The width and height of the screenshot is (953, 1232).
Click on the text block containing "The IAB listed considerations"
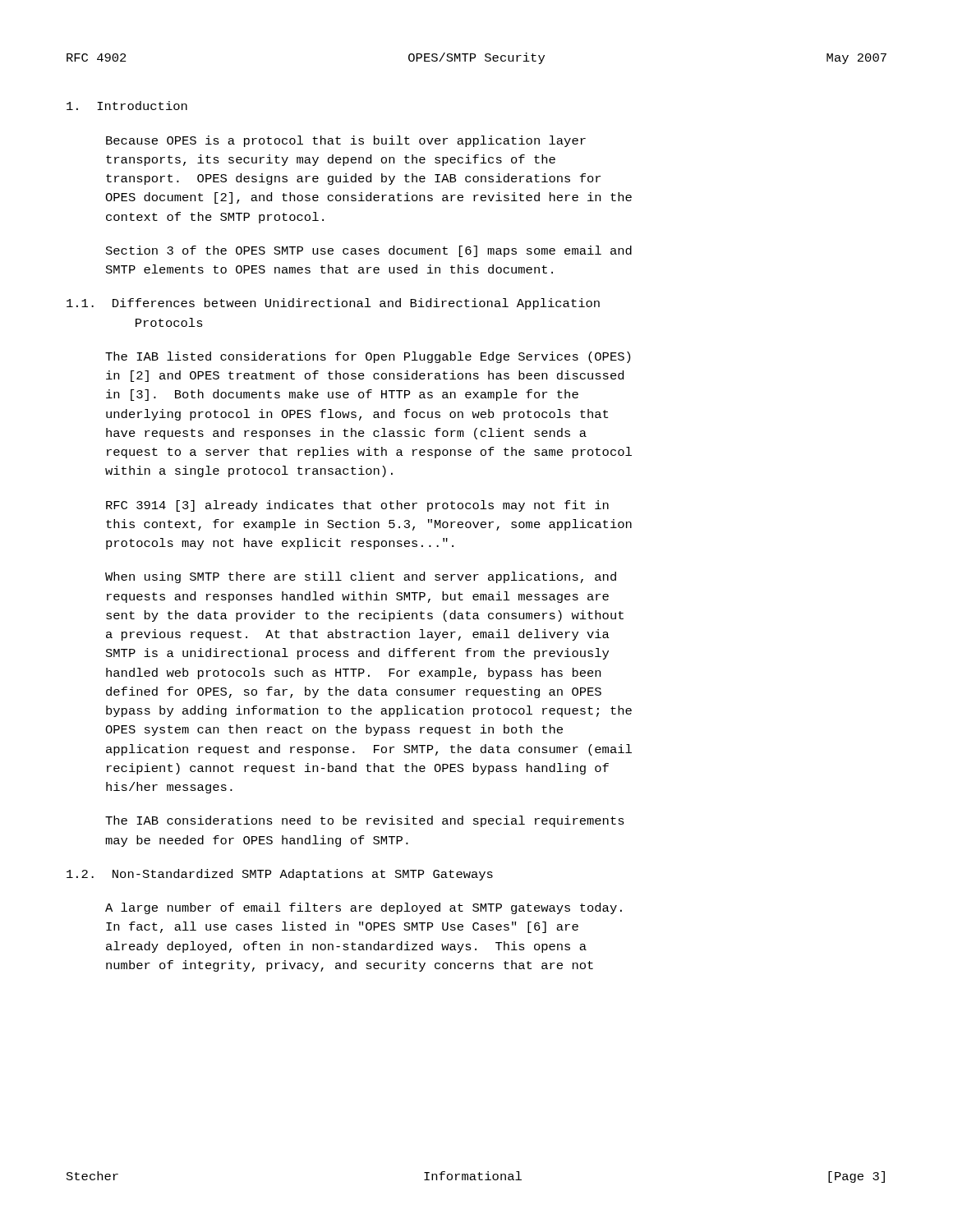(x=369, y=414)
